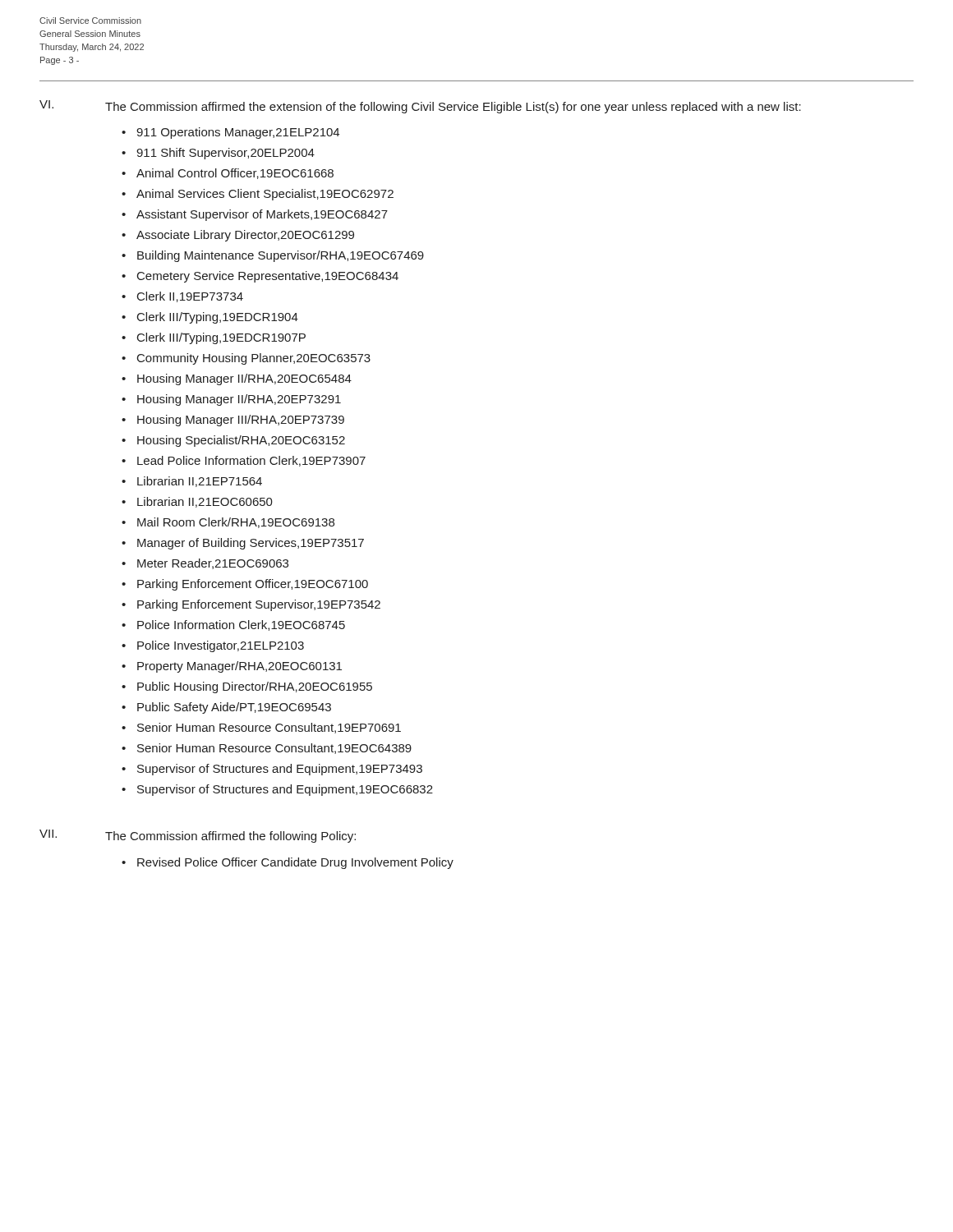Select the text block starting "•Community Housing Planner,20EOC63573"
This screenshot has height=1232, width=953.
(246, 358)
